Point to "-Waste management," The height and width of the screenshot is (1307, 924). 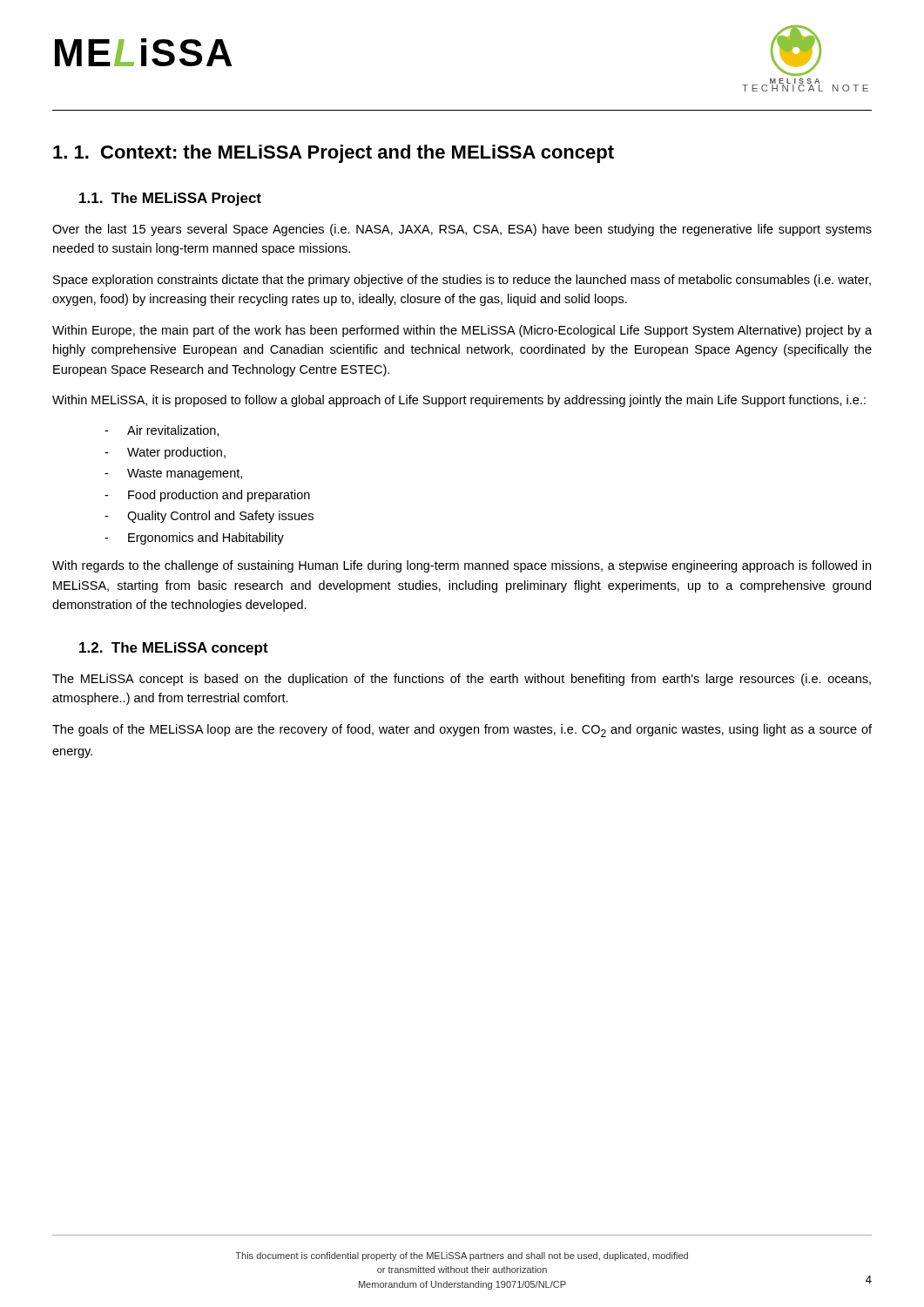click(x=174, y=474)
